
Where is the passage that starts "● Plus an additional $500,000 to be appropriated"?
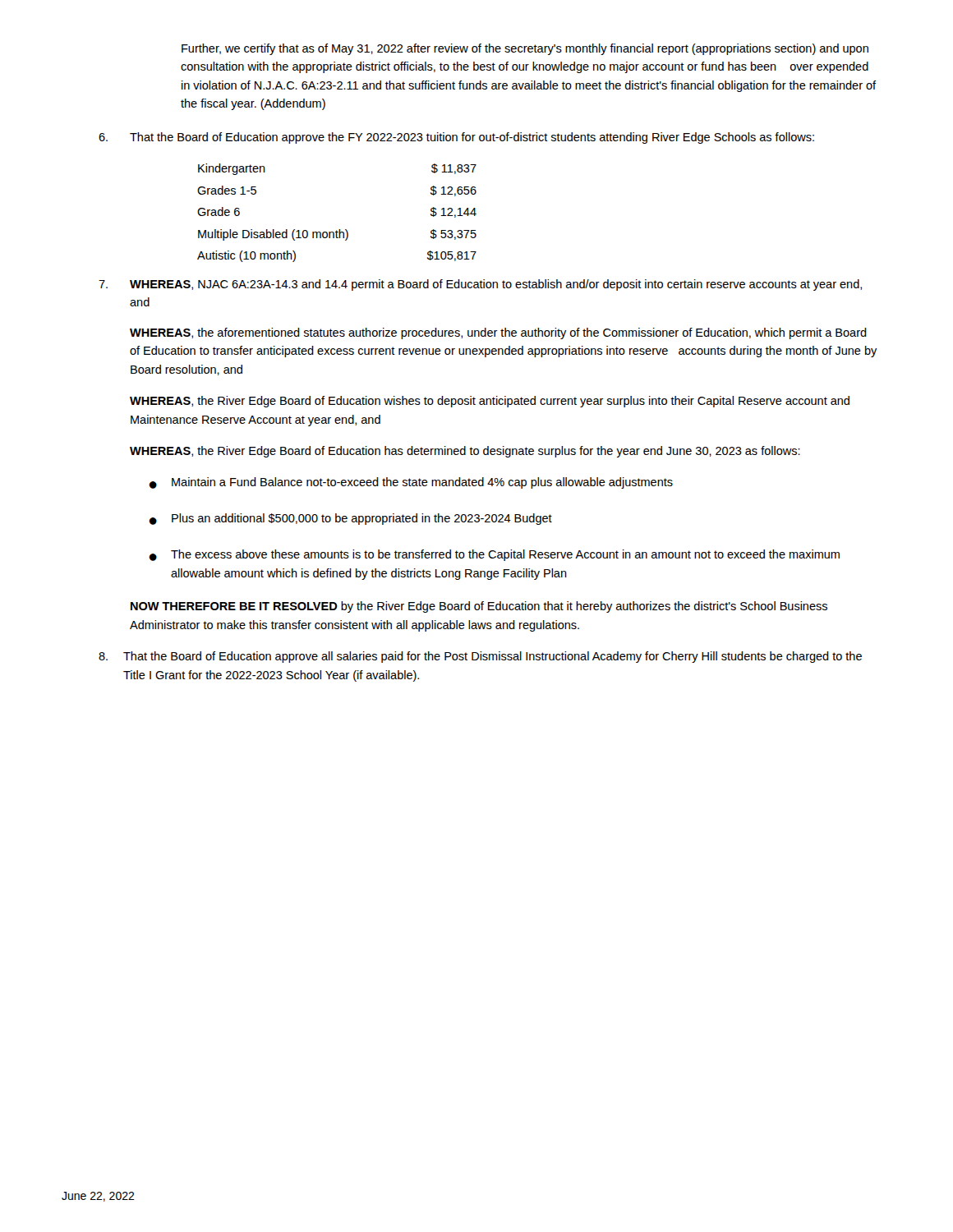513,520
